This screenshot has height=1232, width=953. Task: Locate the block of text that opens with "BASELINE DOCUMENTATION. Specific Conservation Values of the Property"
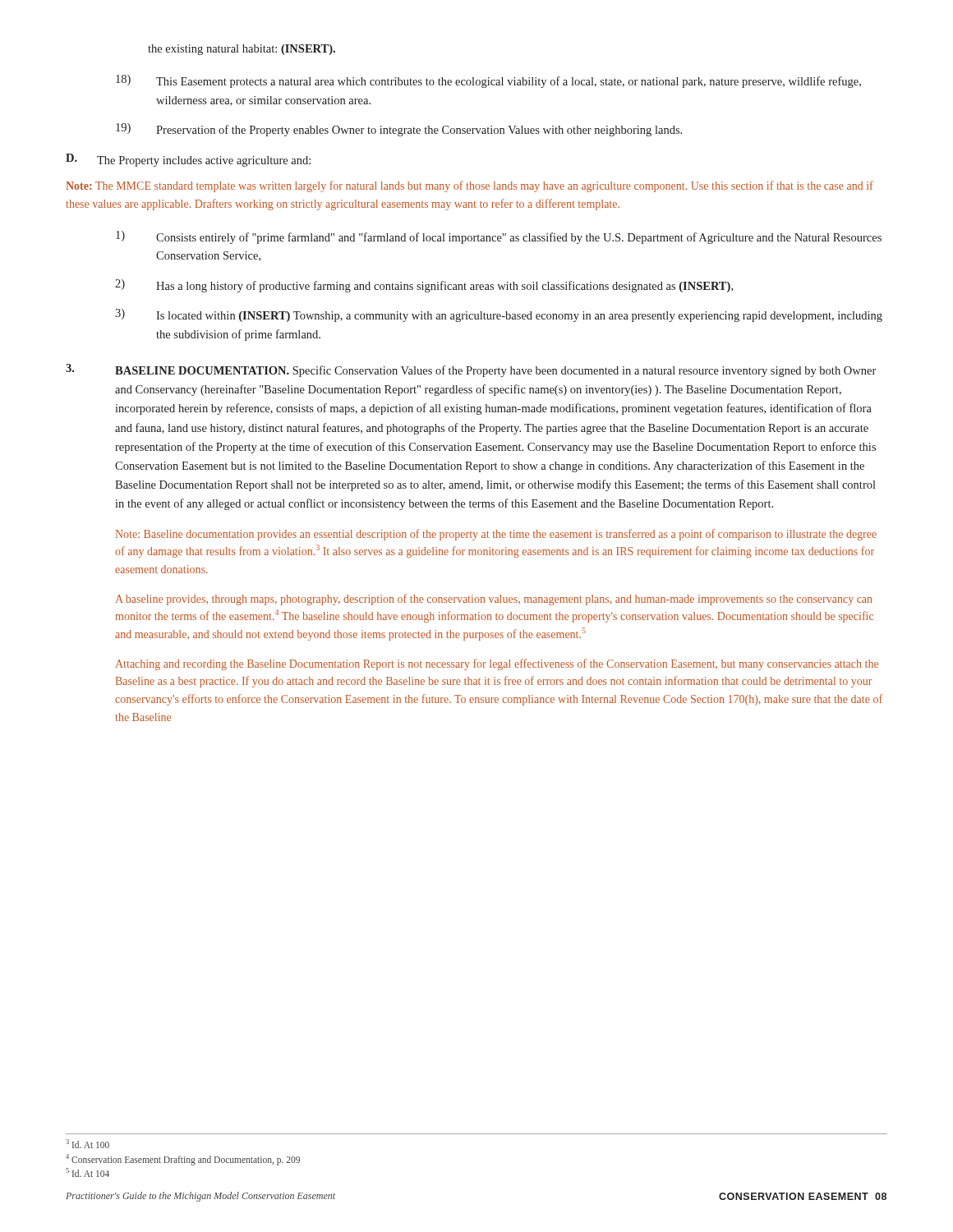[476, 438]
